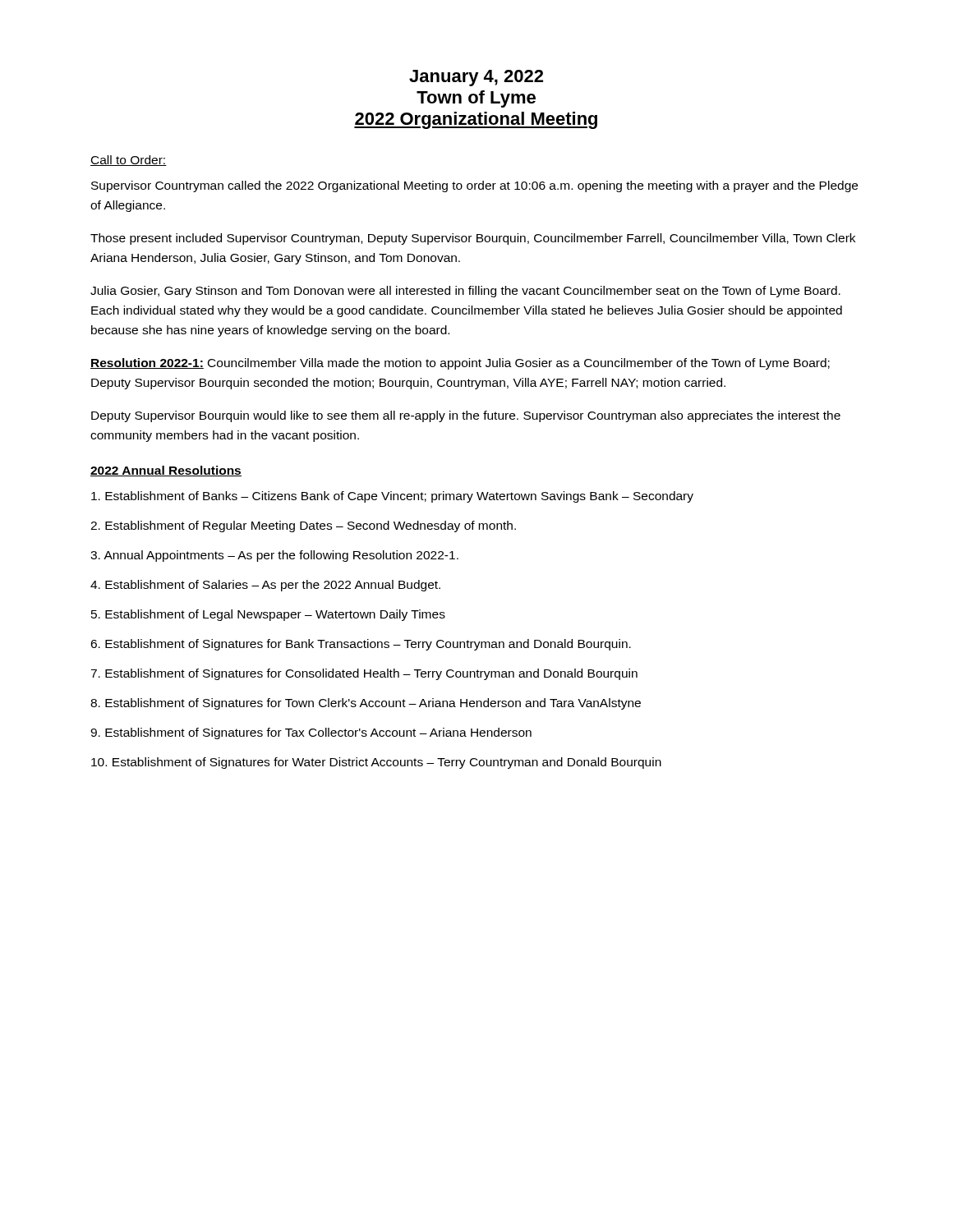Locate the element starting "Establishment of Banks – Citizens Bank of"
The image size is (953, 1232).
pyautogui.click(x=392, y=496)
